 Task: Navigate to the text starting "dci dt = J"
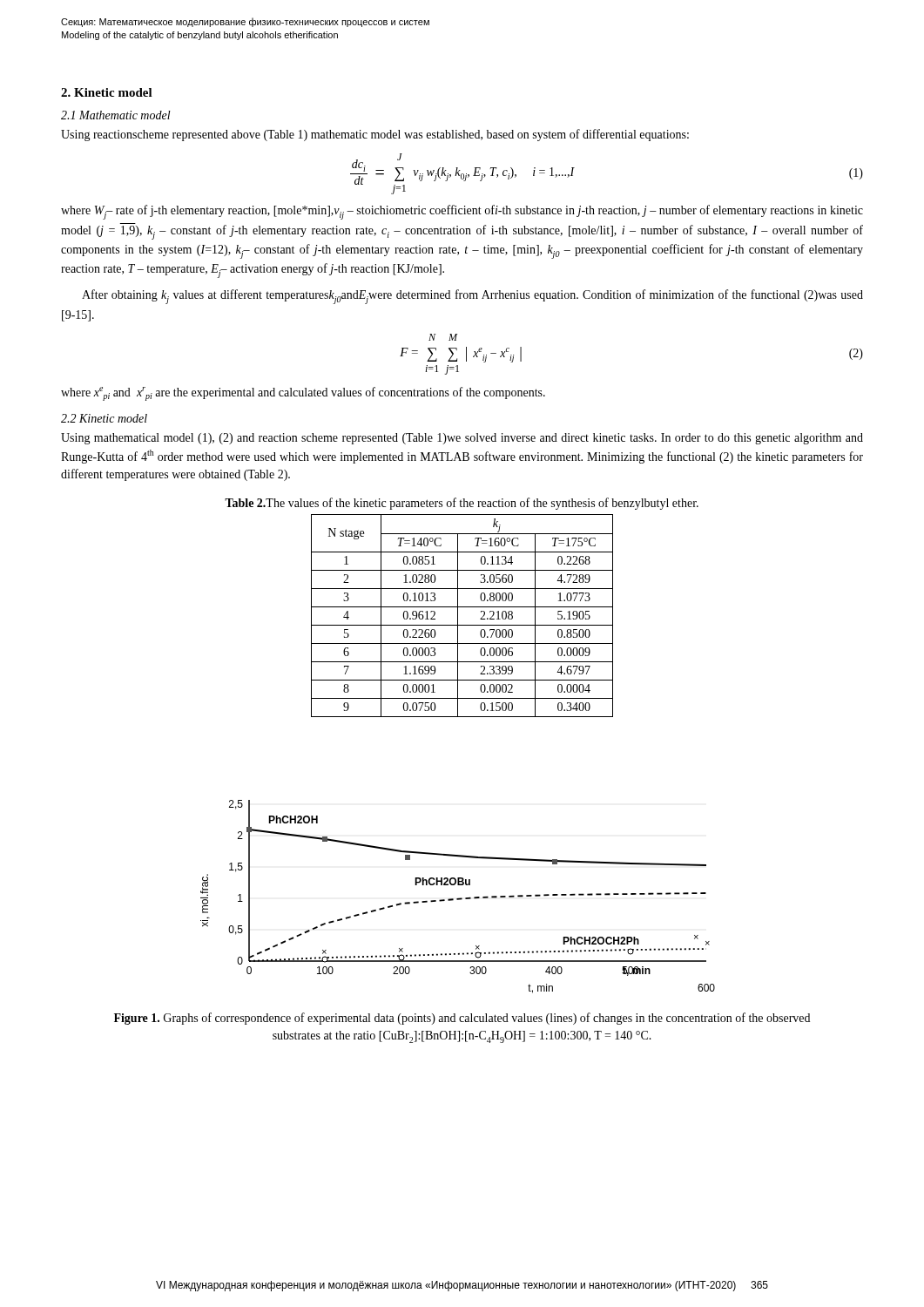pyautogui.click(x=398, y=173)
